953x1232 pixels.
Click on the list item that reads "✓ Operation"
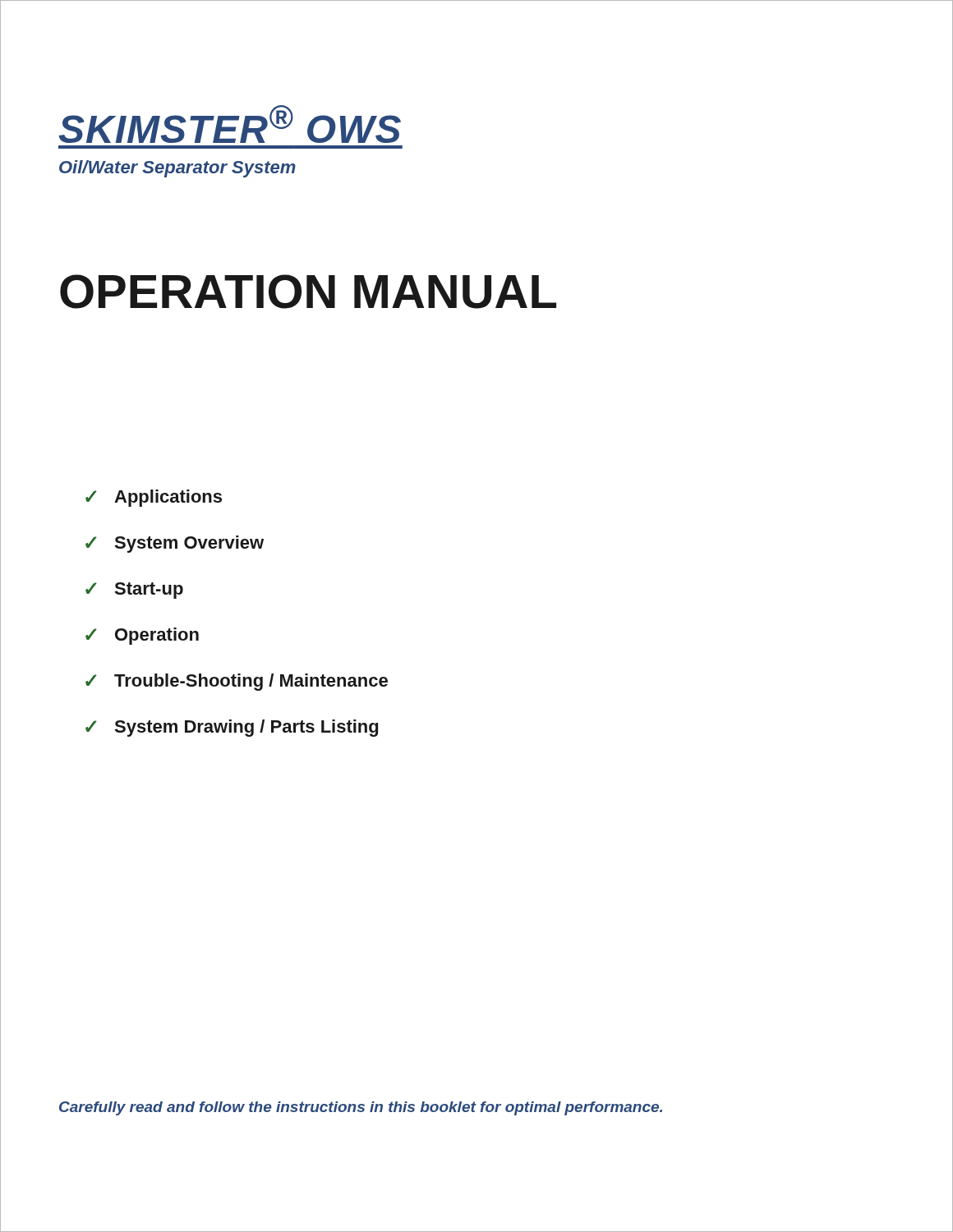tap(141, 635)
